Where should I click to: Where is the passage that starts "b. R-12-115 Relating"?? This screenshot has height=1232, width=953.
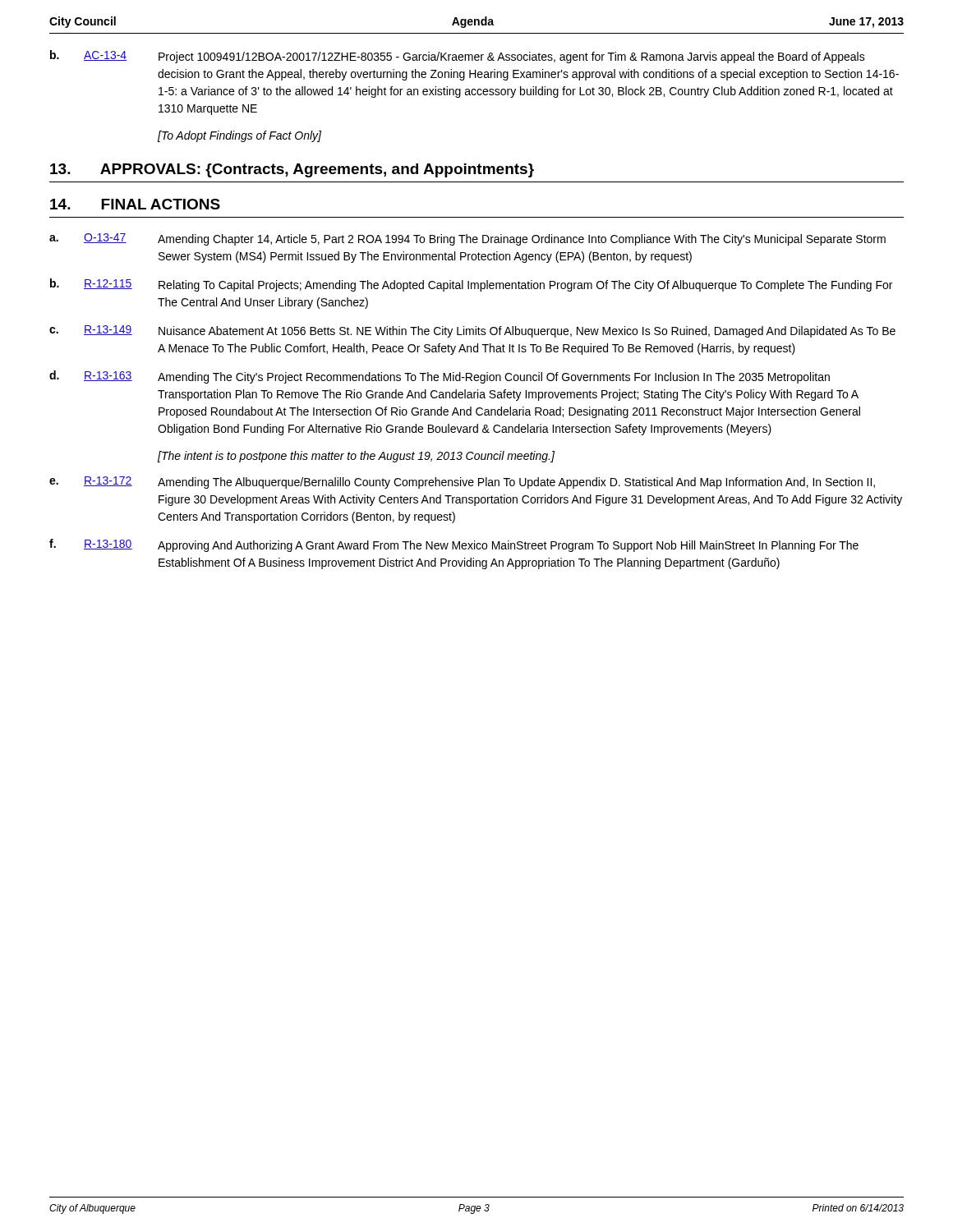click(476, 294)
